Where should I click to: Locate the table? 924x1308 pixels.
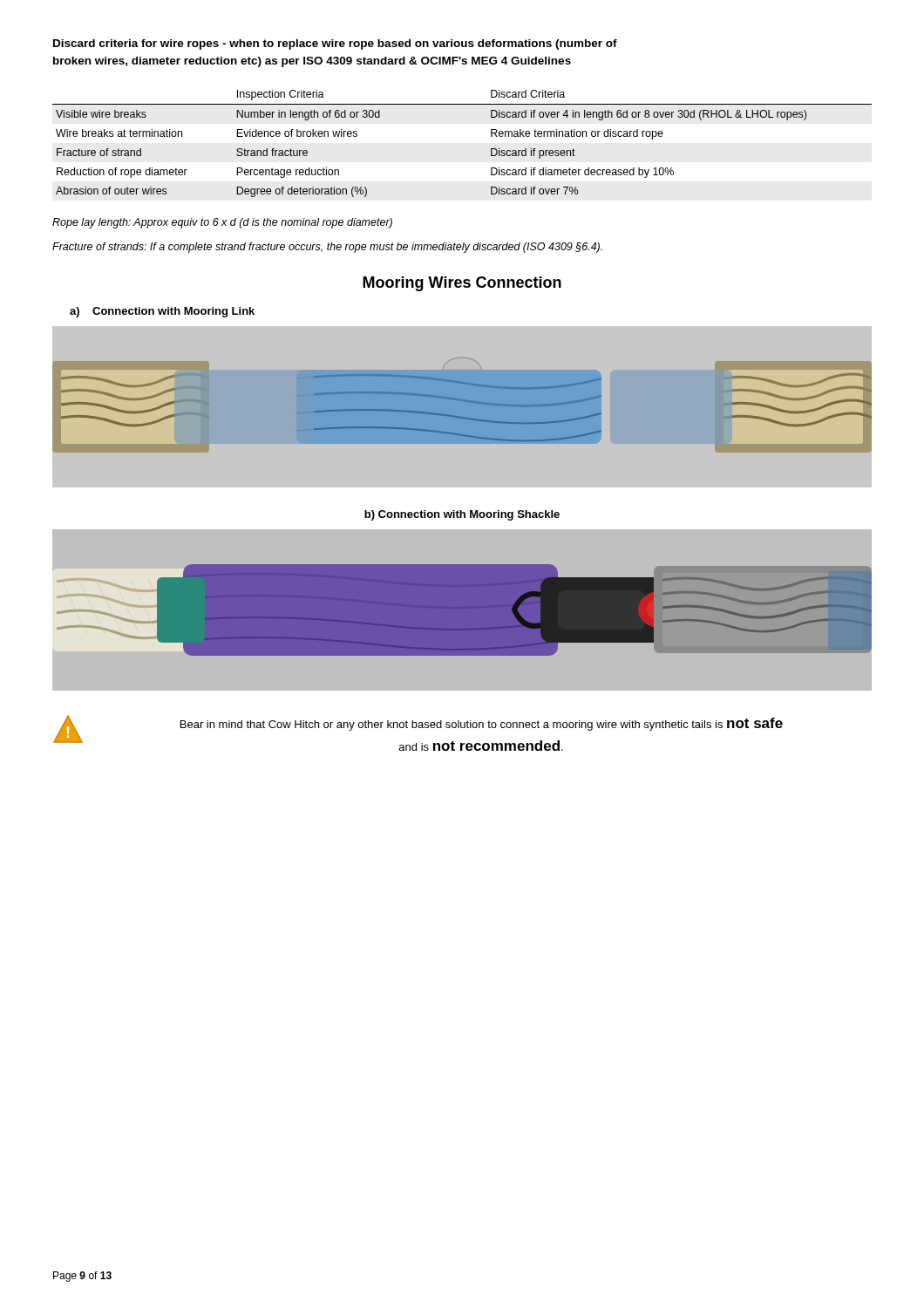[462, 143]
